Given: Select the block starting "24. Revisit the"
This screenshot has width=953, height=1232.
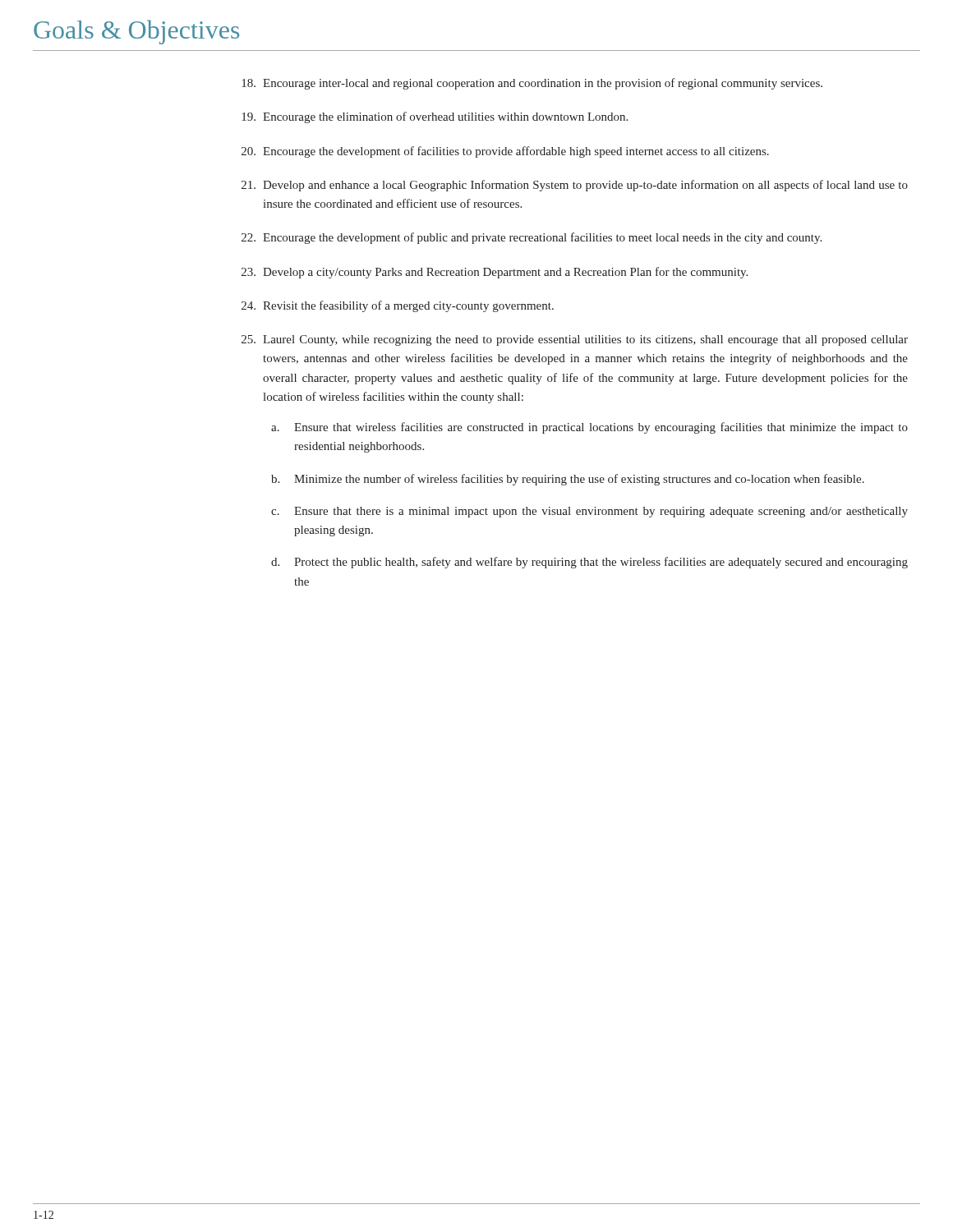Looking at the screenshot, I should tap(398, 306).
